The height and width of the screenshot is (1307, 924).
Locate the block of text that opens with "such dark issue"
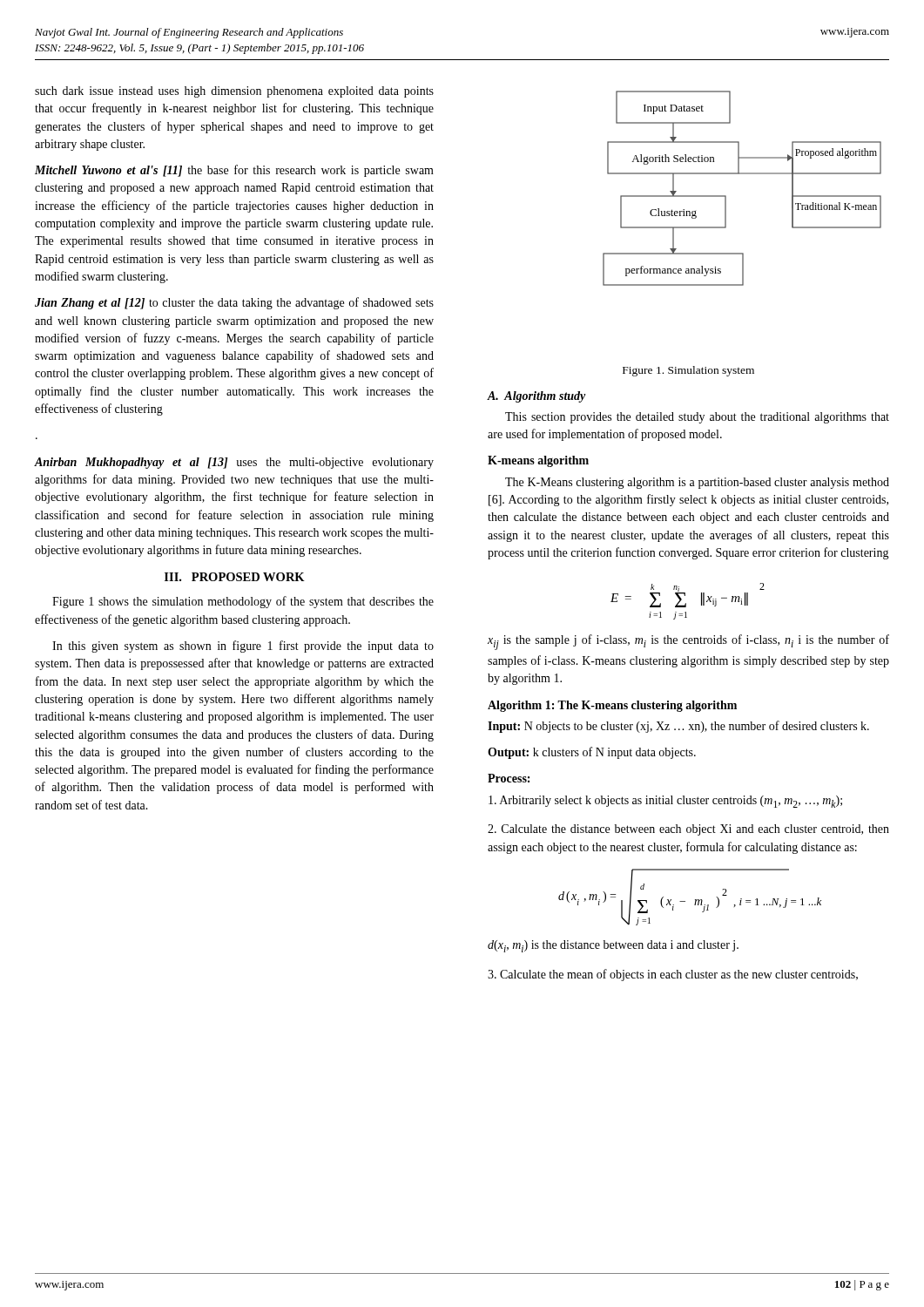234,118
